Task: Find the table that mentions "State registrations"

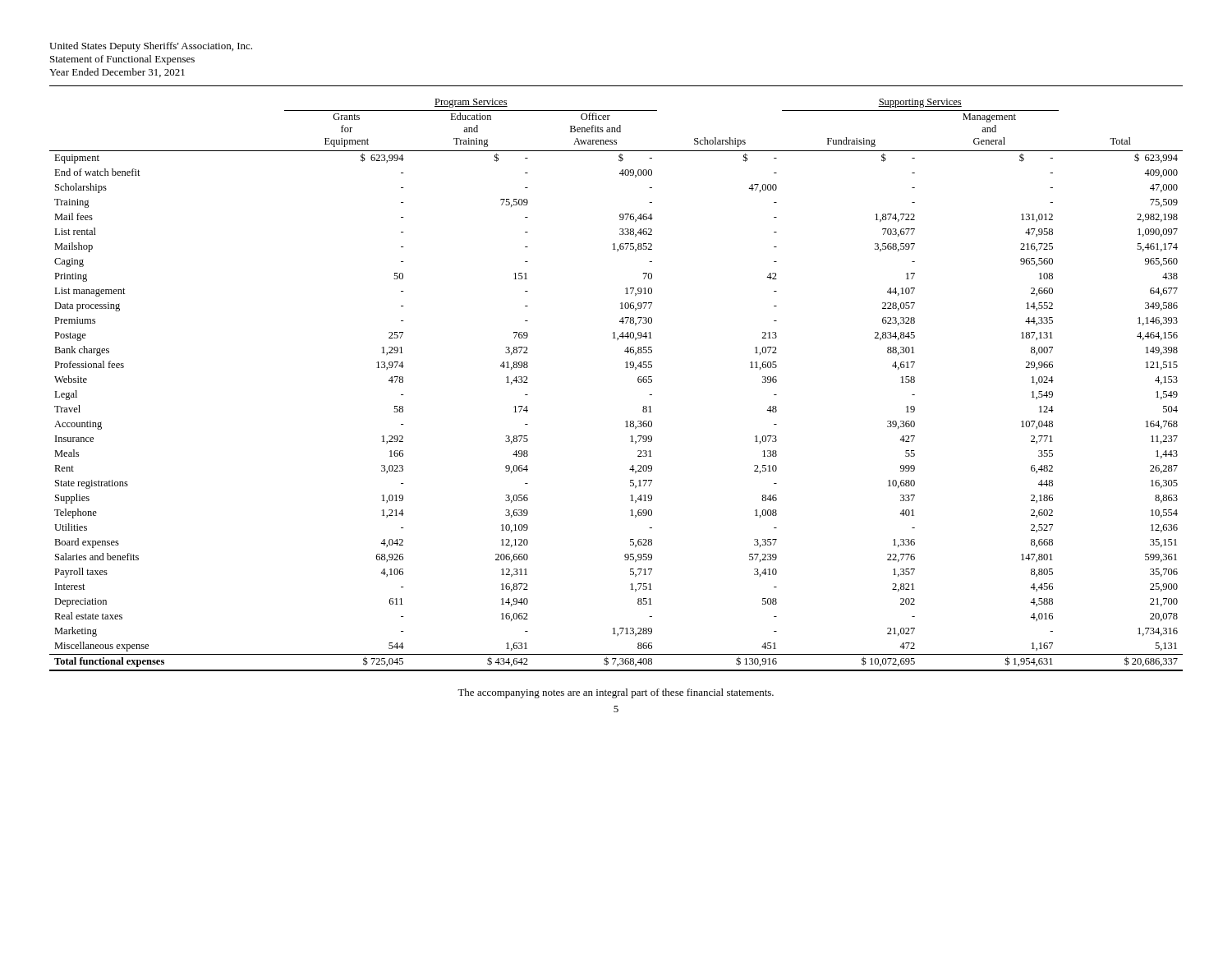Action: 616,383
